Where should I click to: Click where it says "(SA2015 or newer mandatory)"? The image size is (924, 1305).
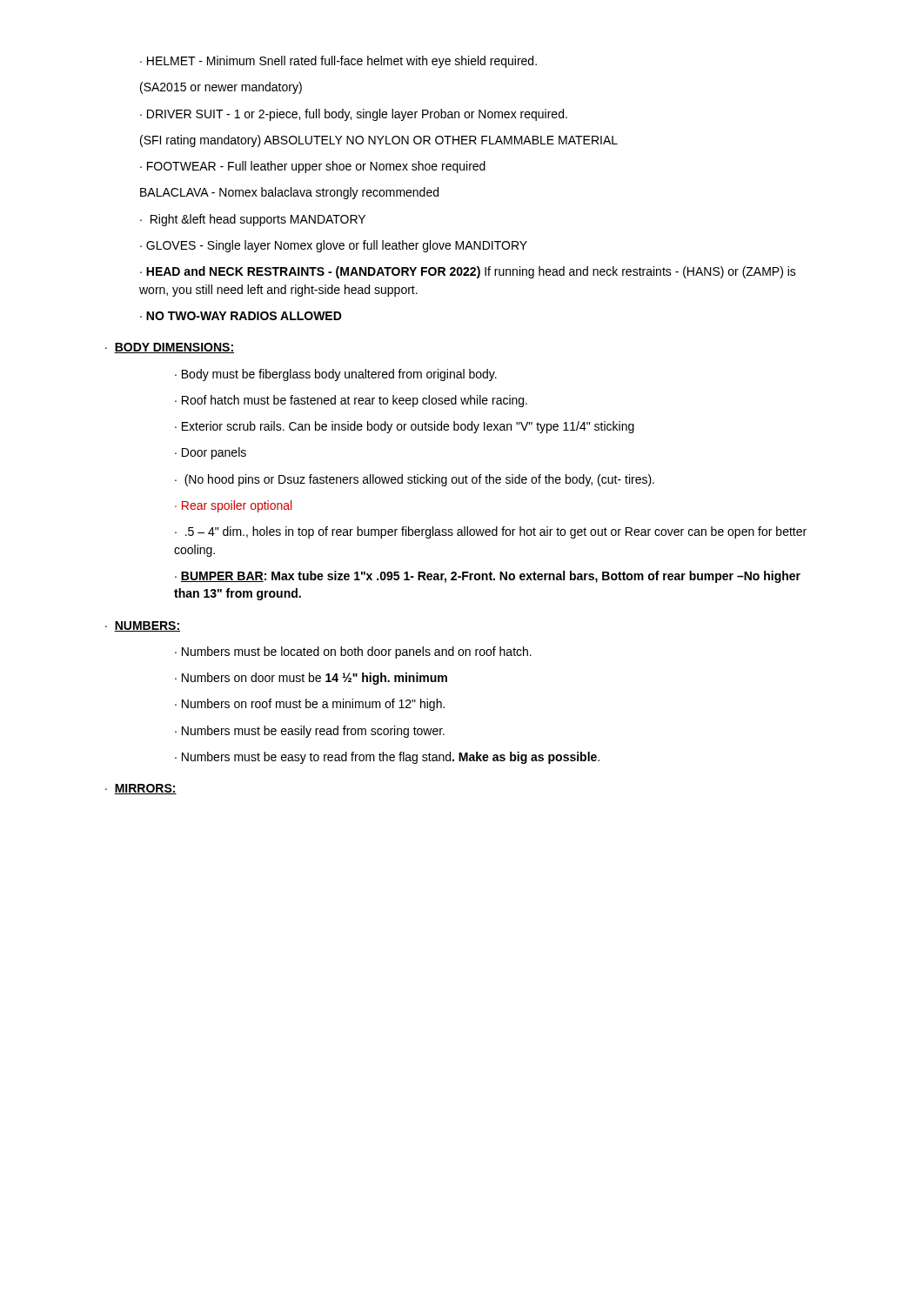click(x=221, y=87)
